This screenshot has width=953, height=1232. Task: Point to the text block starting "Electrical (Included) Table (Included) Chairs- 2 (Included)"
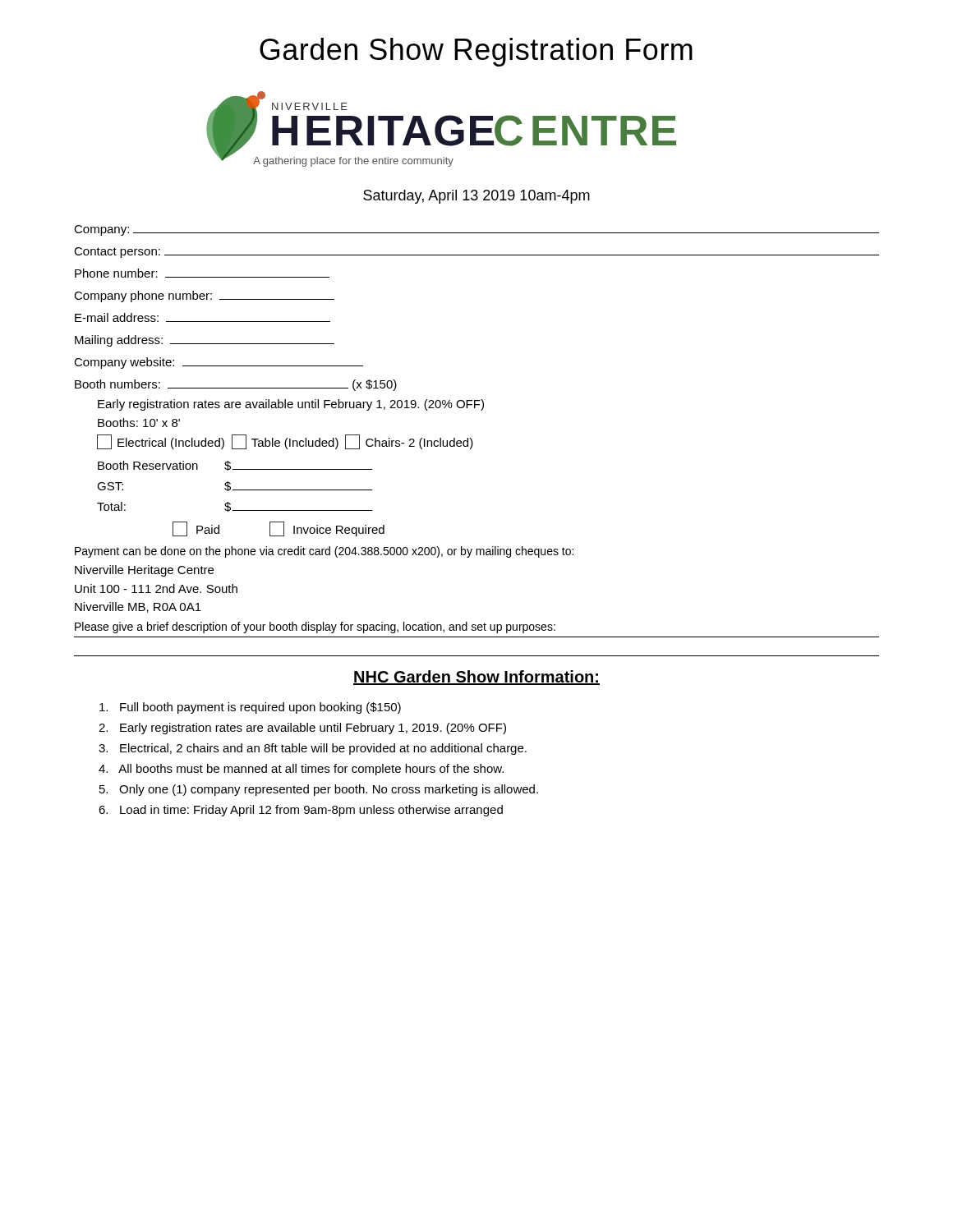tap(285, 442)
